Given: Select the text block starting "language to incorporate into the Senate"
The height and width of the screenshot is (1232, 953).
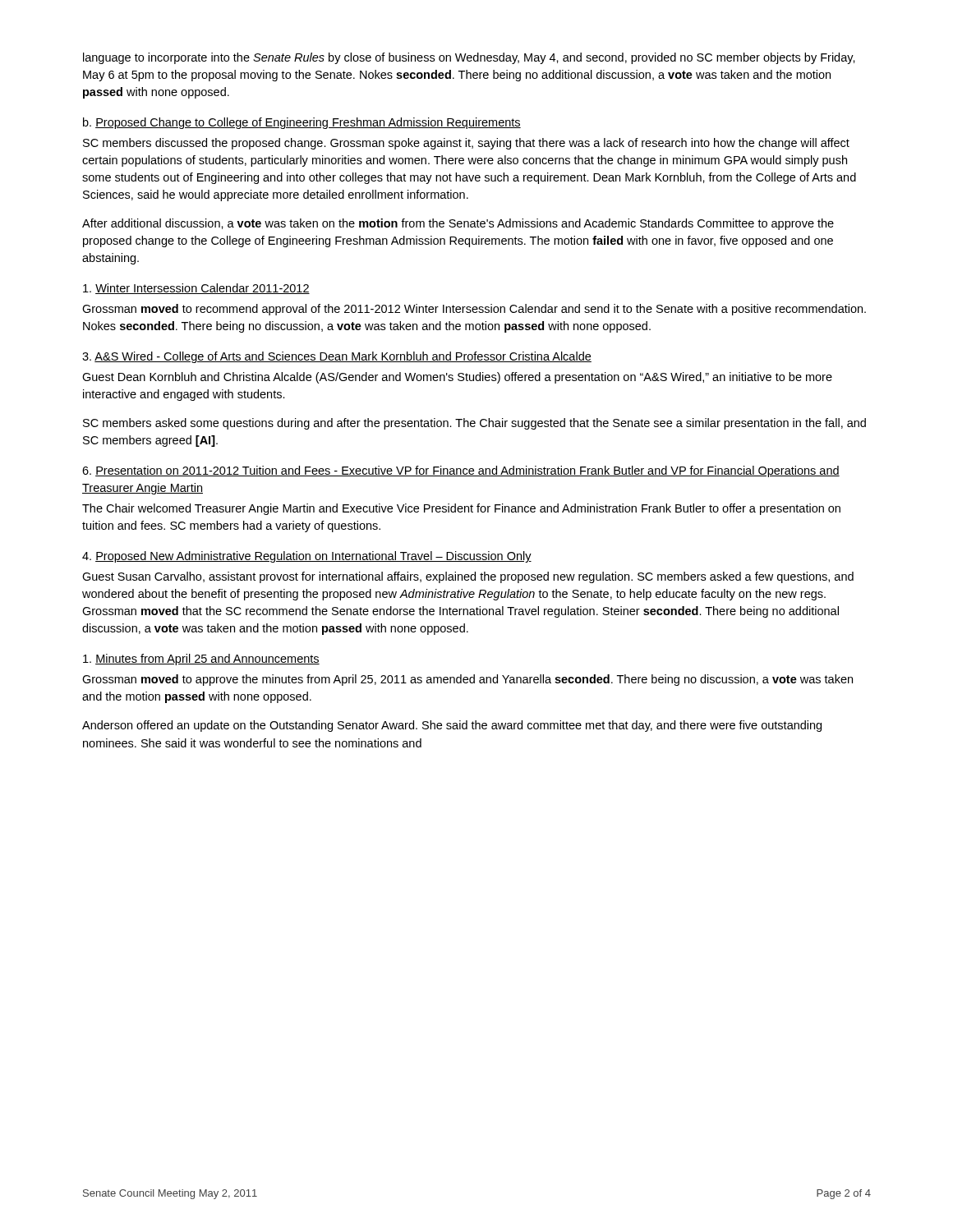Looking at the screenshot, I should [469, 75].
